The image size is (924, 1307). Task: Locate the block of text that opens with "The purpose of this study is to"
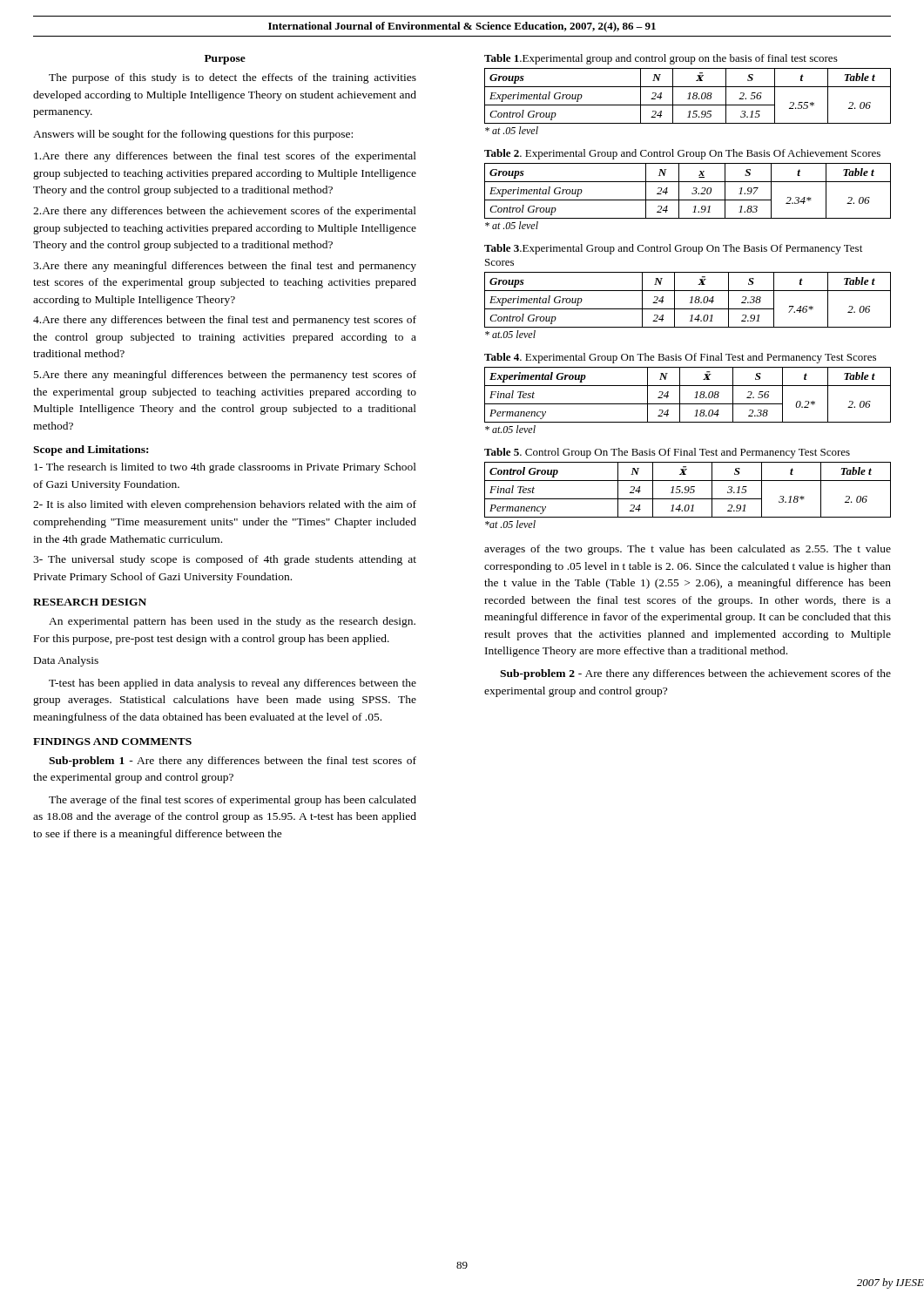coord(225,106)
